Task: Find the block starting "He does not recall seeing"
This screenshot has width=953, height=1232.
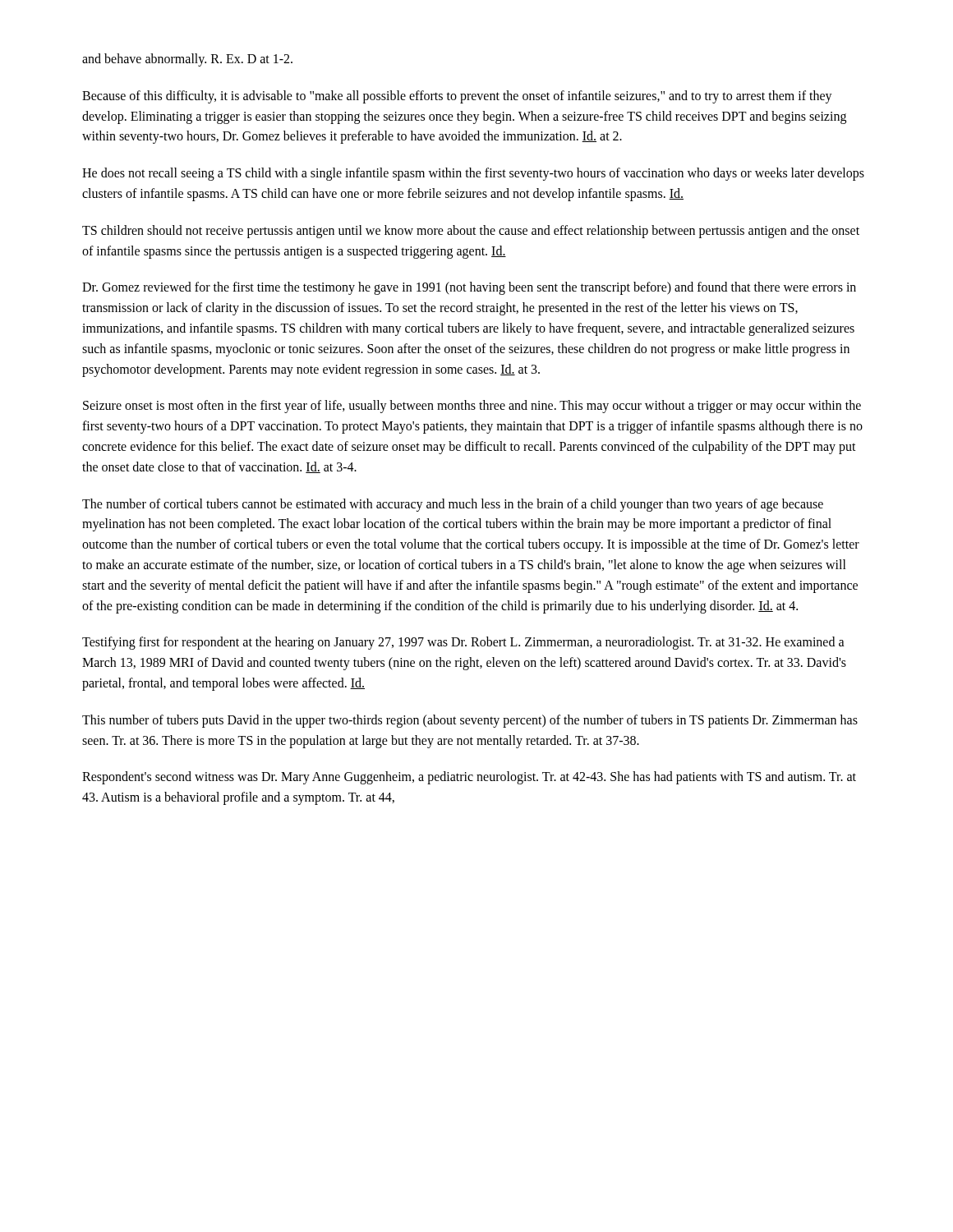Action: click(473, 183)
